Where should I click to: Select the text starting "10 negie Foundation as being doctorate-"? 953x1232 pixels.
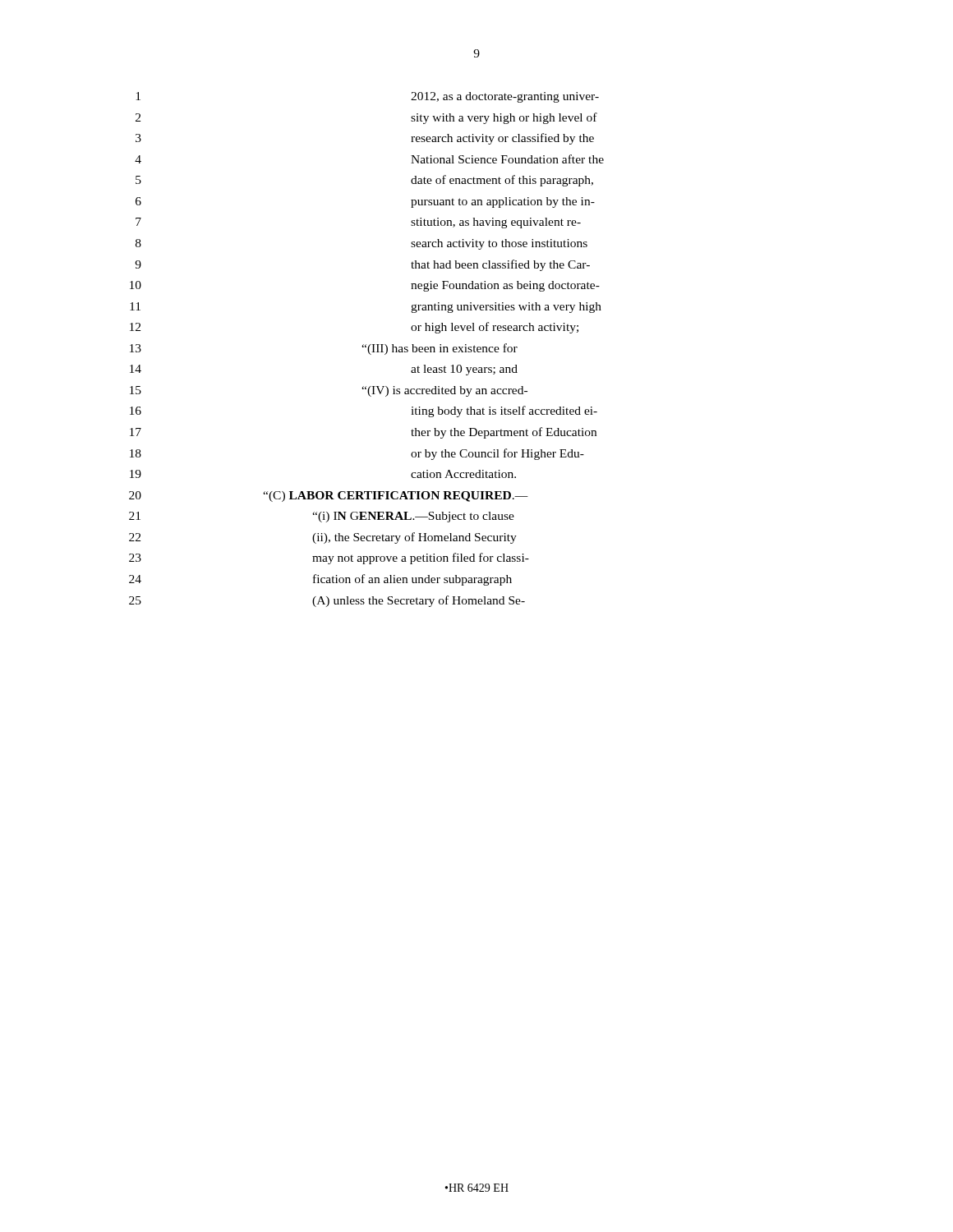(x=476, y=285)
